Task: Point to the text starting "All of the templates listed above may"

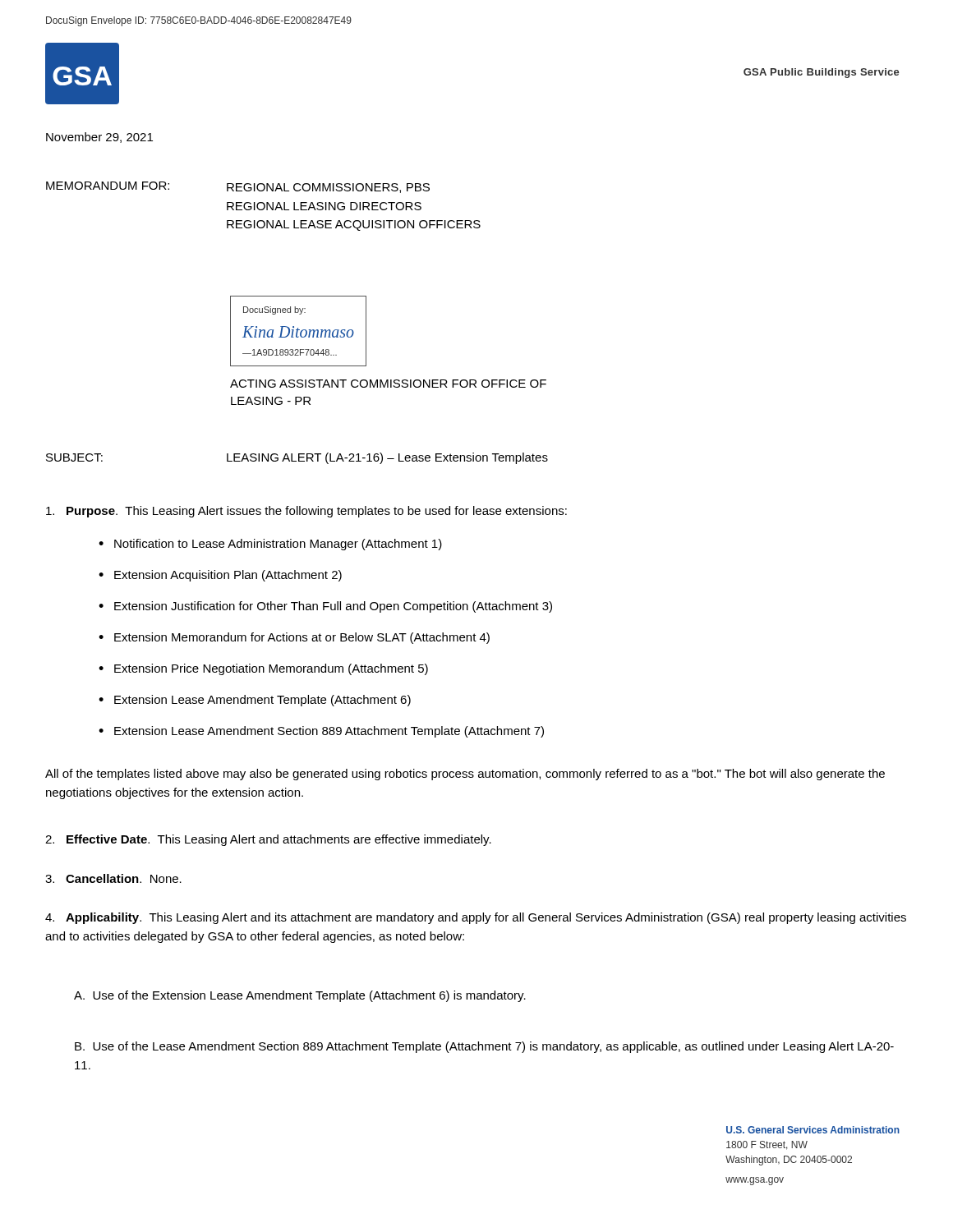Action: pos(465,783)
